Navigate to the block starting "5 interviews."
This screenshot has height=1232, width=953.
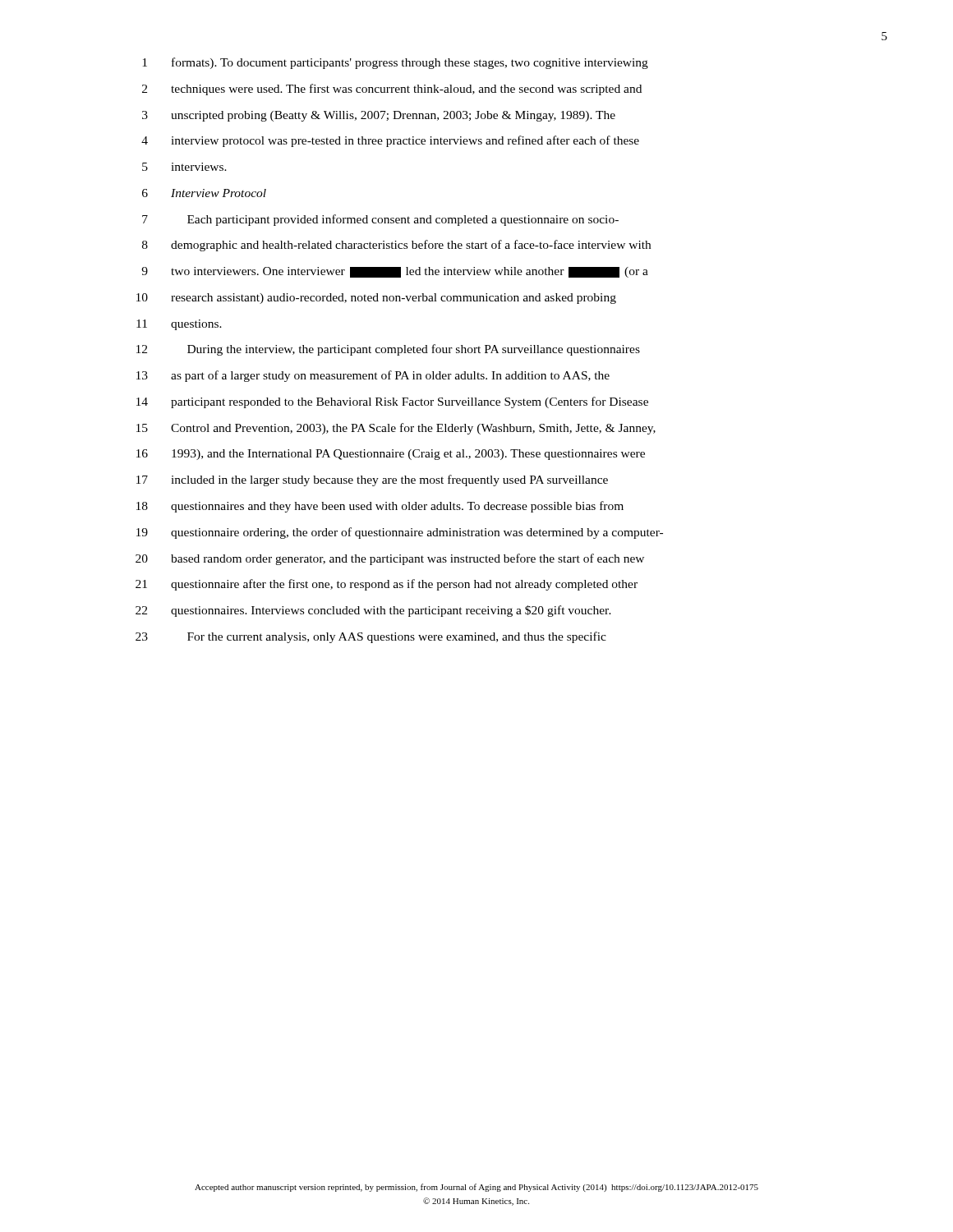(x=184, y=167)
